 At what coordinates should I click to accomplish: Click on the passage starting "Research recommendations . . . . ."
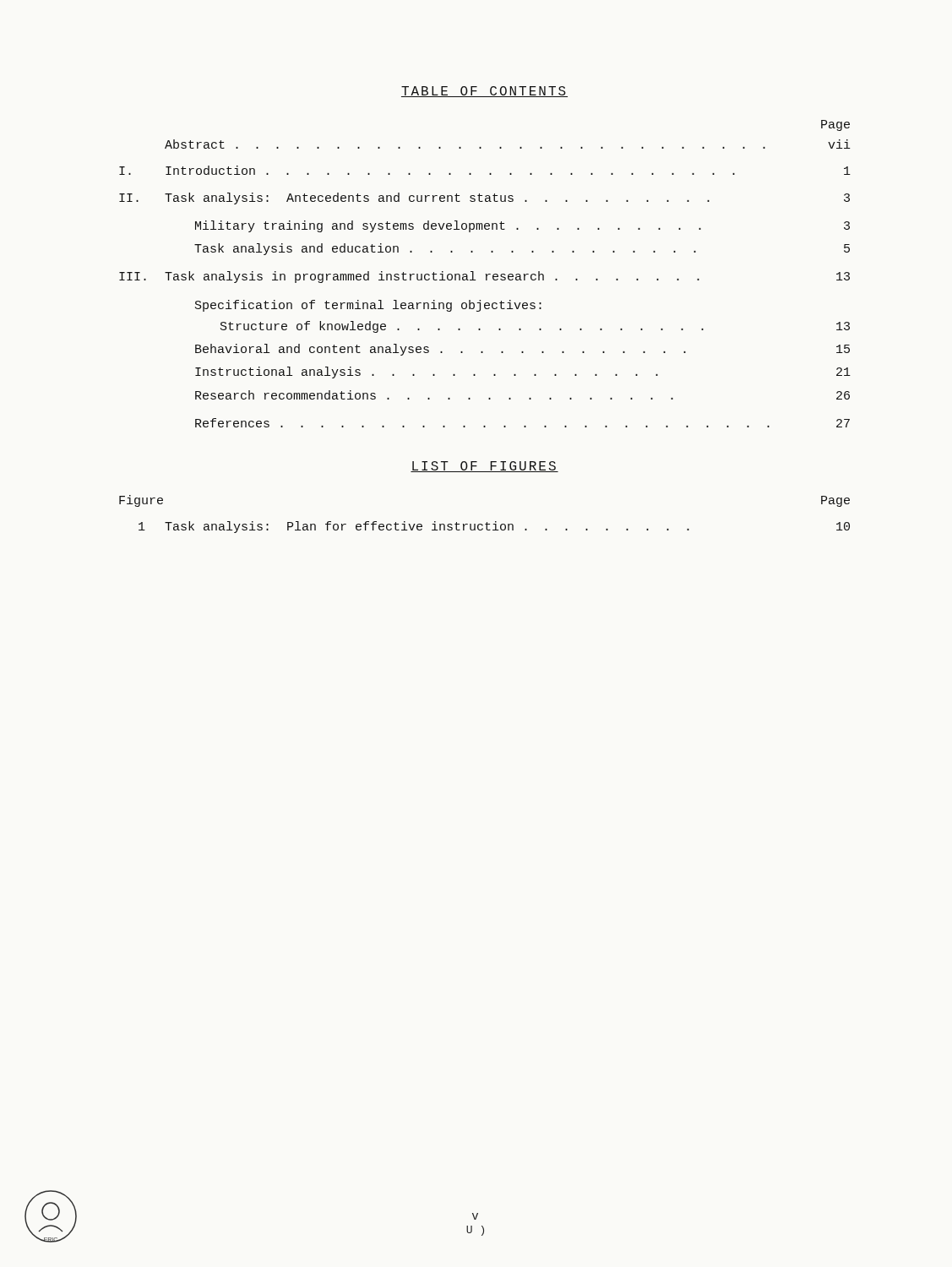tap(522, 396)
